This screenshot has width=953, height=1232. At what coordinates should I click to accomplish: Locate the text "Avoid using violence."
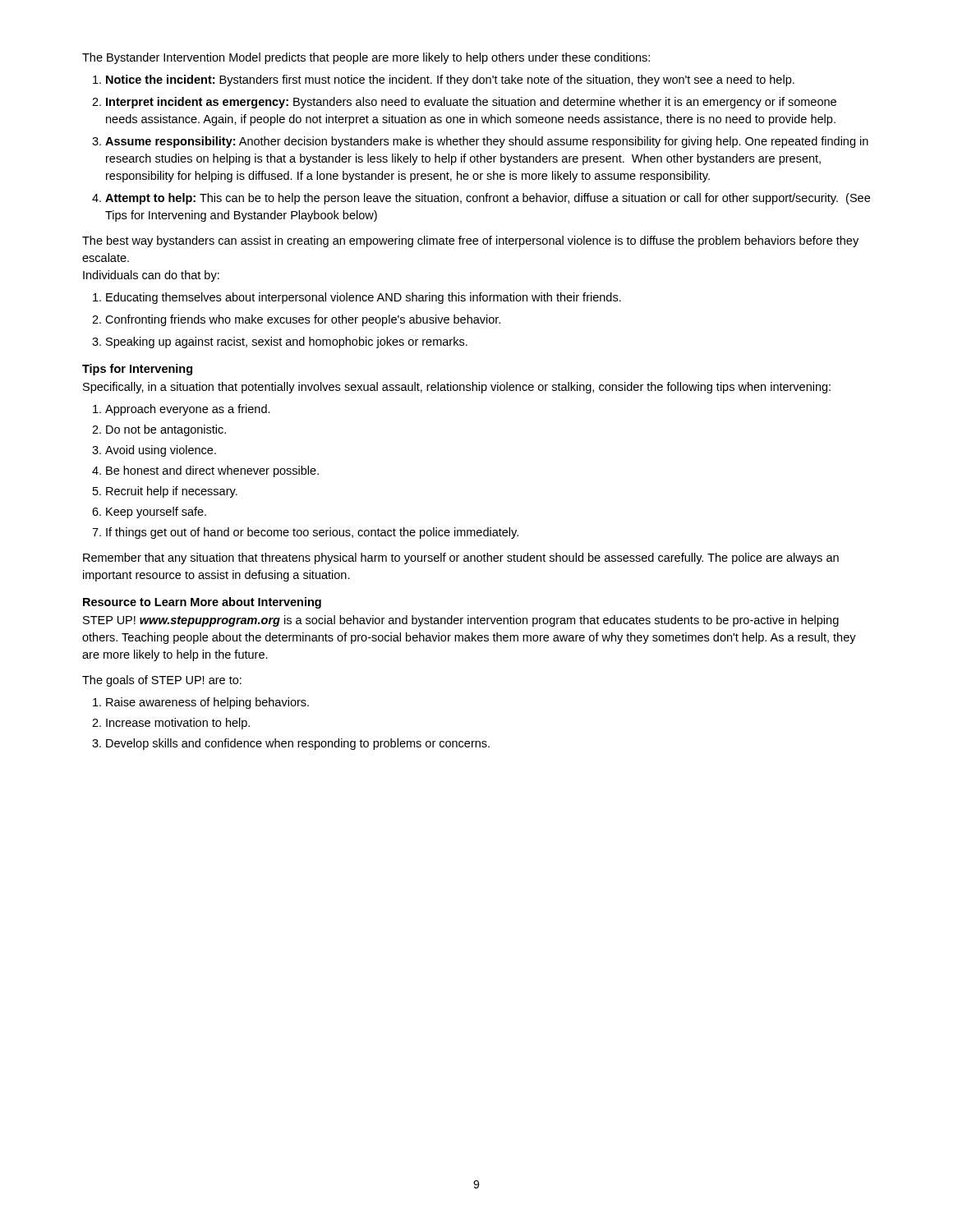[x=161, y=450]
